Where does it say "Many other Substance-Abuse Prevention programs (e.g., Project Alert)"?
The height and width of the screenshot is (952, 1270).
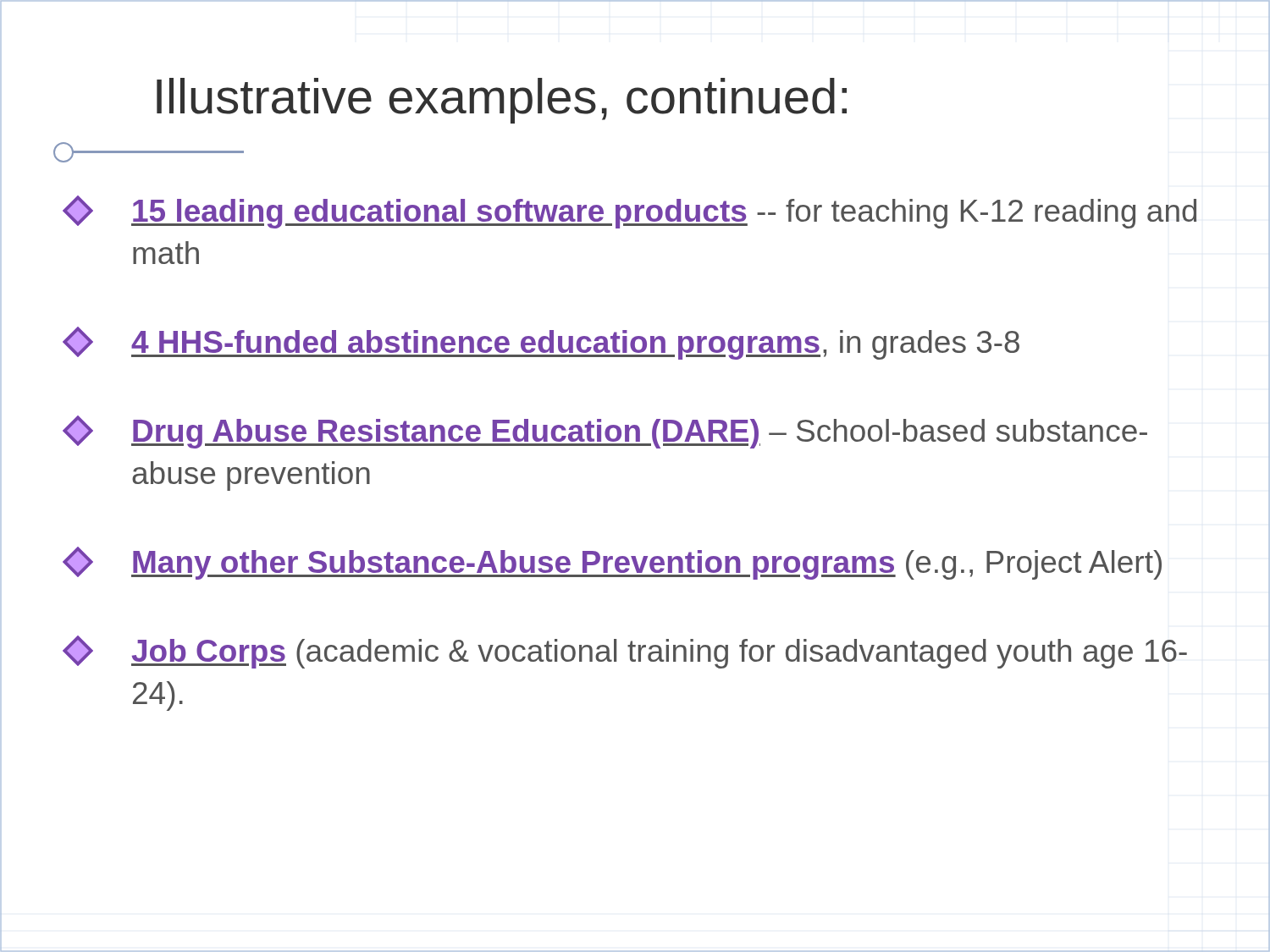tap(611, 563)
